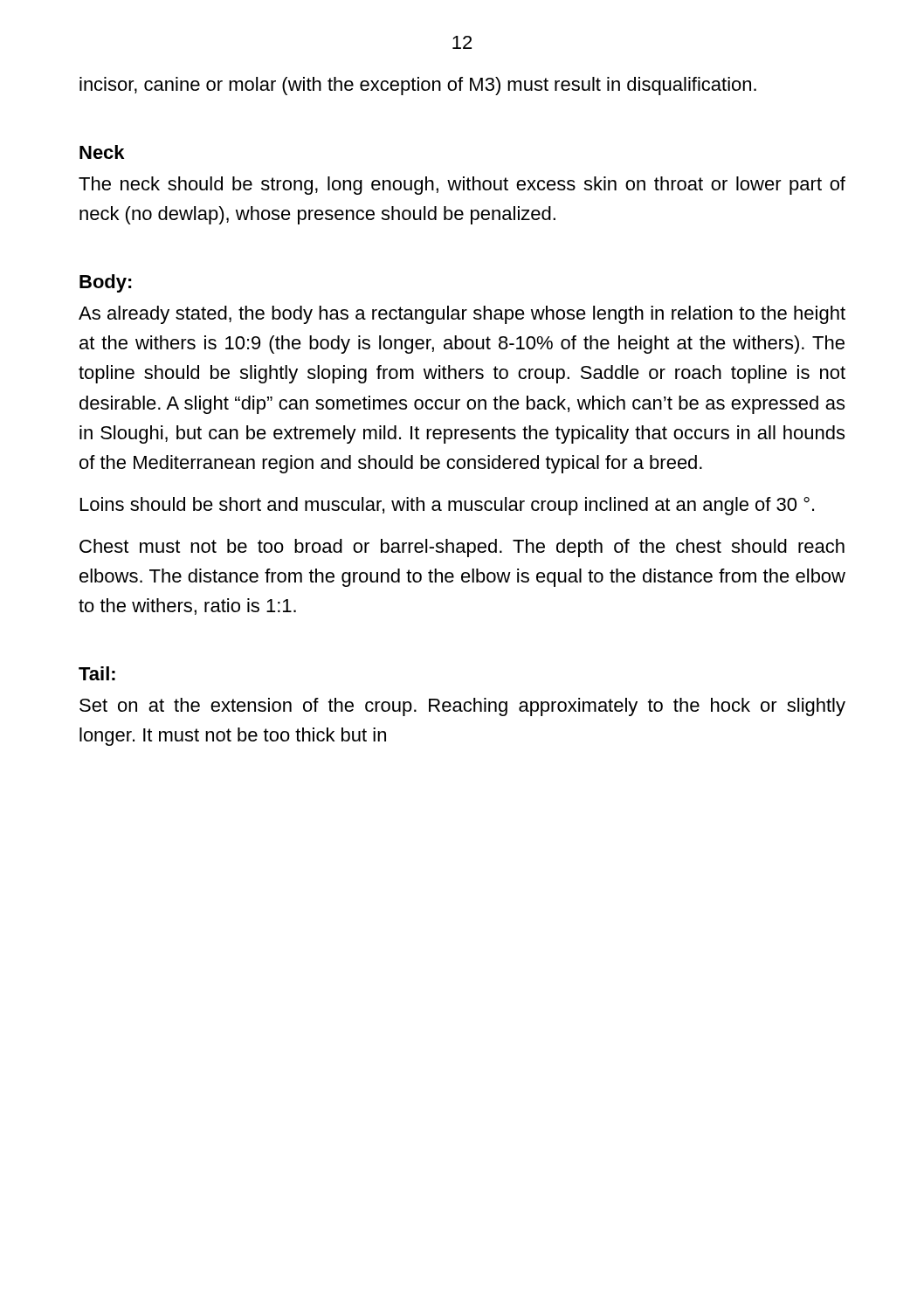Screen dimensions: 1310x924
Task: Click on the text block containing "Chest must not be"
Action: (x=462, y=576)
